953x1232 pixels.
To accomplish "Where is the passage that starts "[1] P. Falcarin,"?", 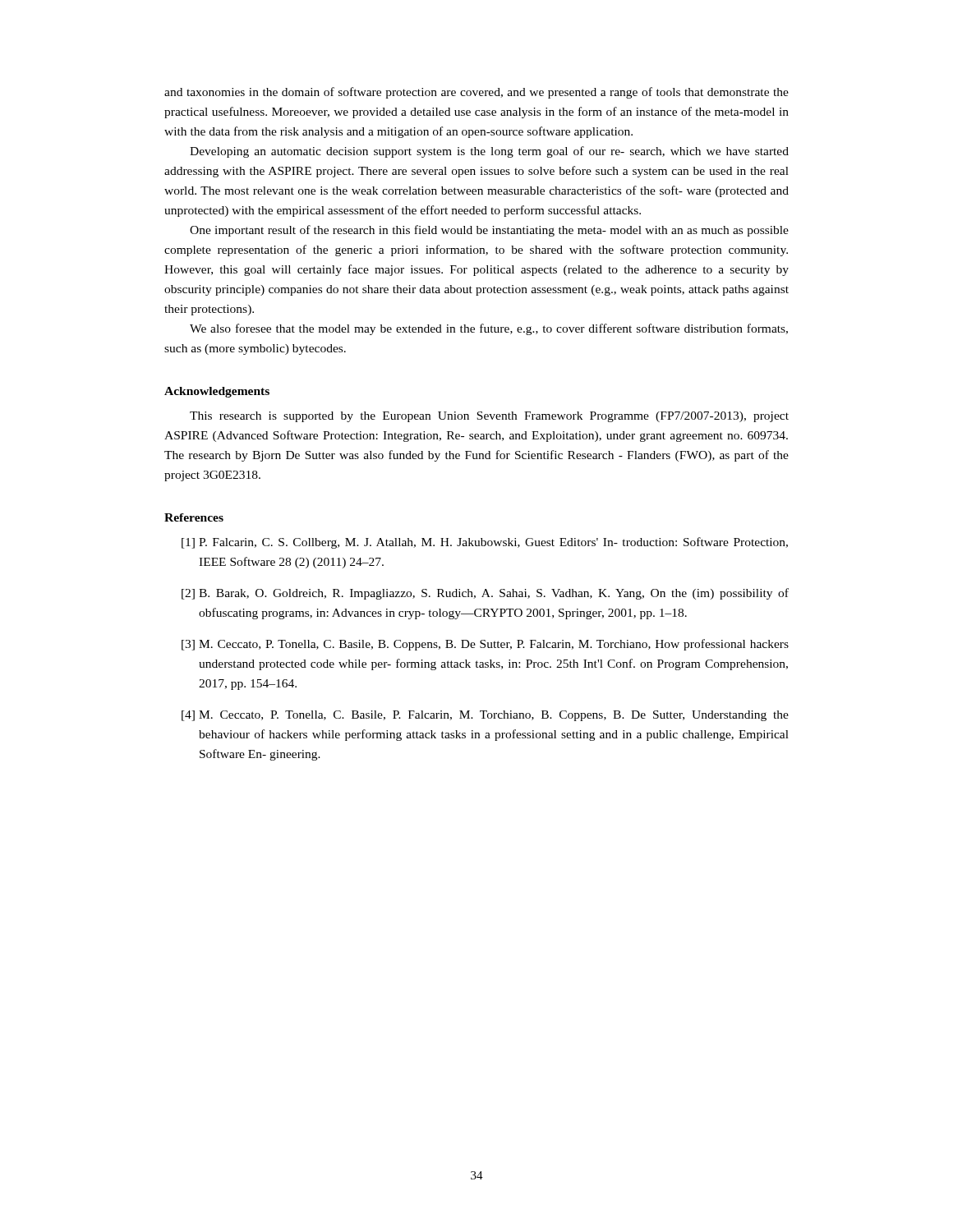I will 476,552.
